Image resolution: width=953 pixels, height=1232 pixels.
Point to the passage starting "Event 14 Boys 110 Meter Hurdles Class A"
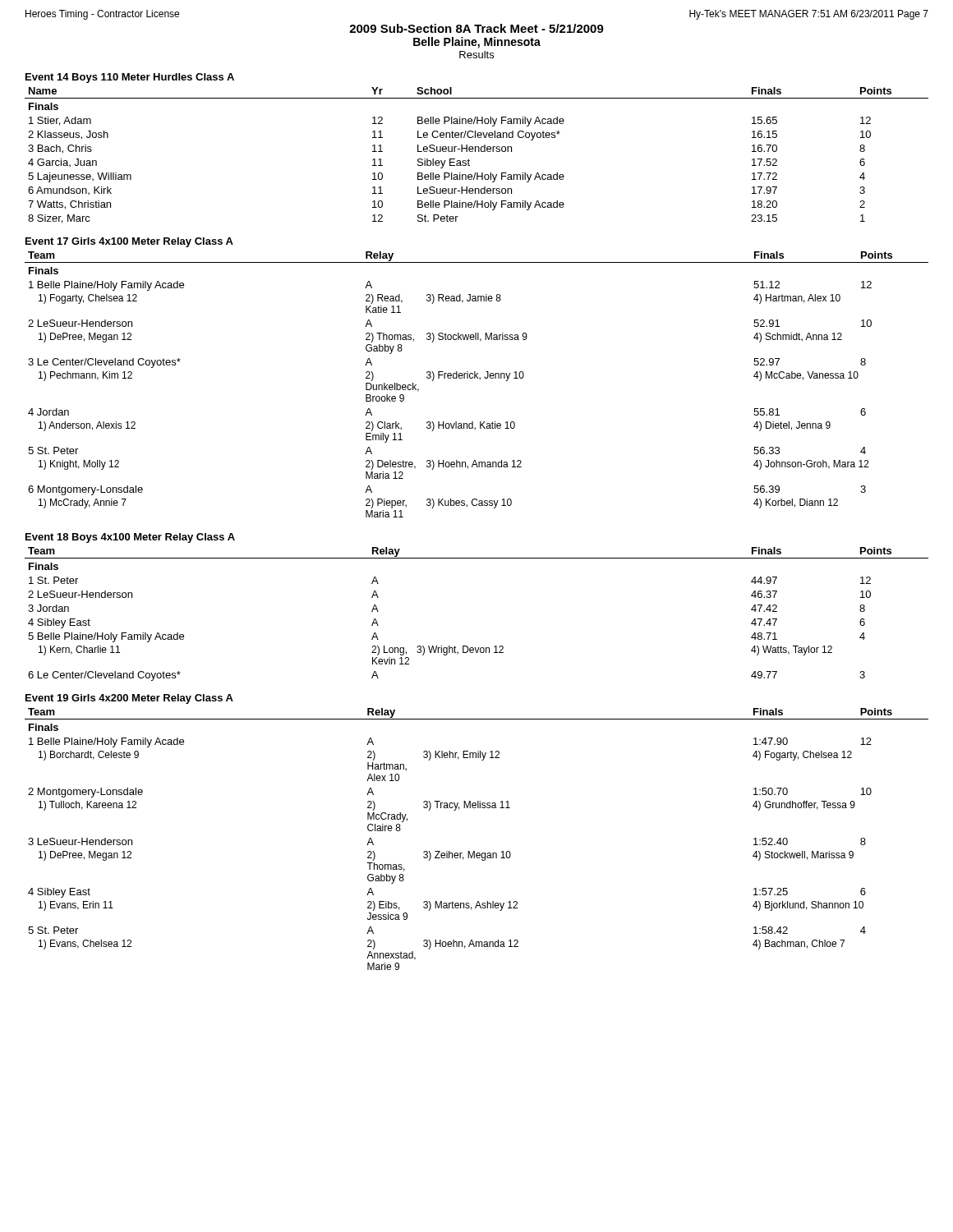tap(130, 77)
